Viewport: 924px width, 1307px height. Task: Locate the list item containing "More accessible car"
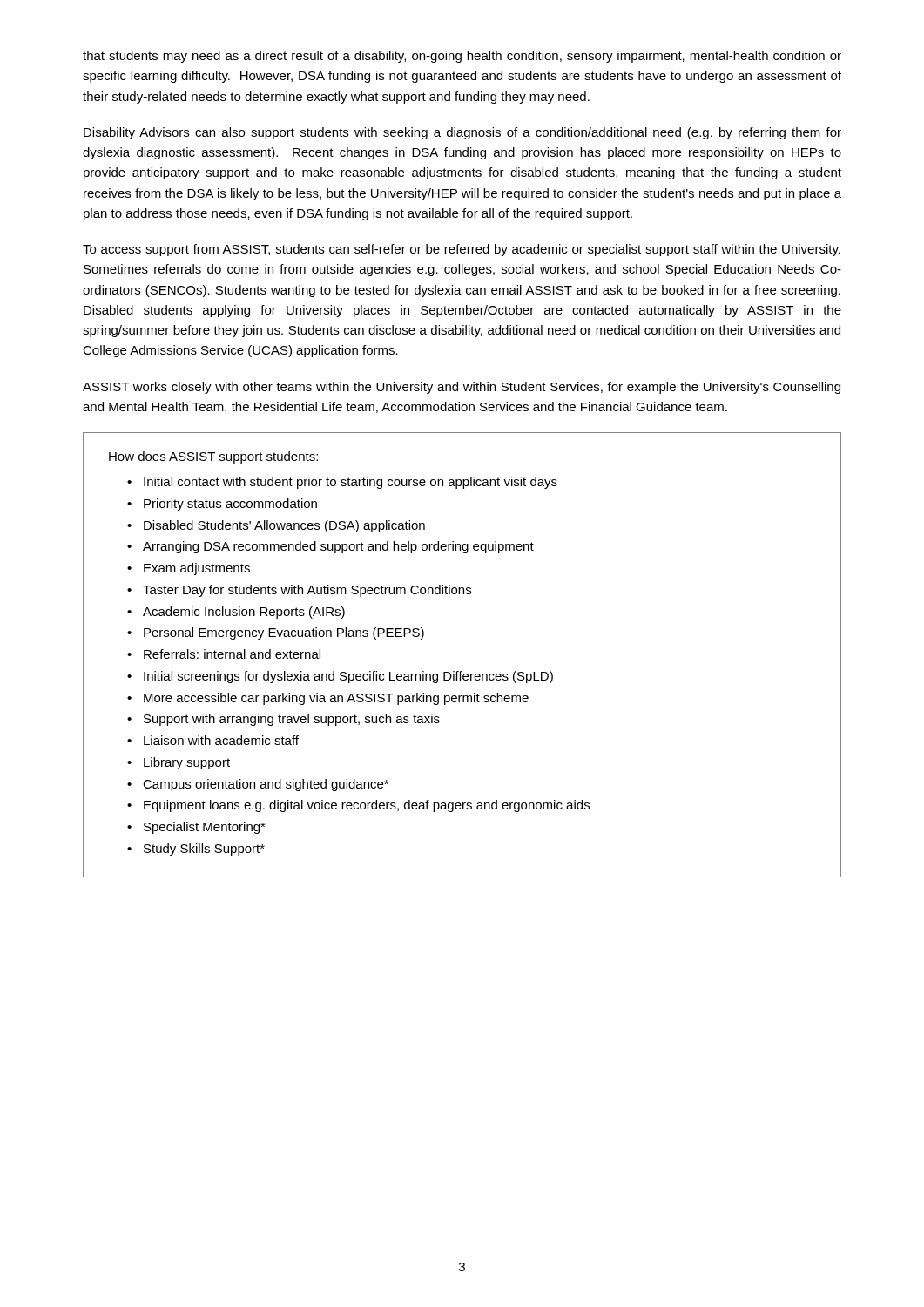(336, 697)
